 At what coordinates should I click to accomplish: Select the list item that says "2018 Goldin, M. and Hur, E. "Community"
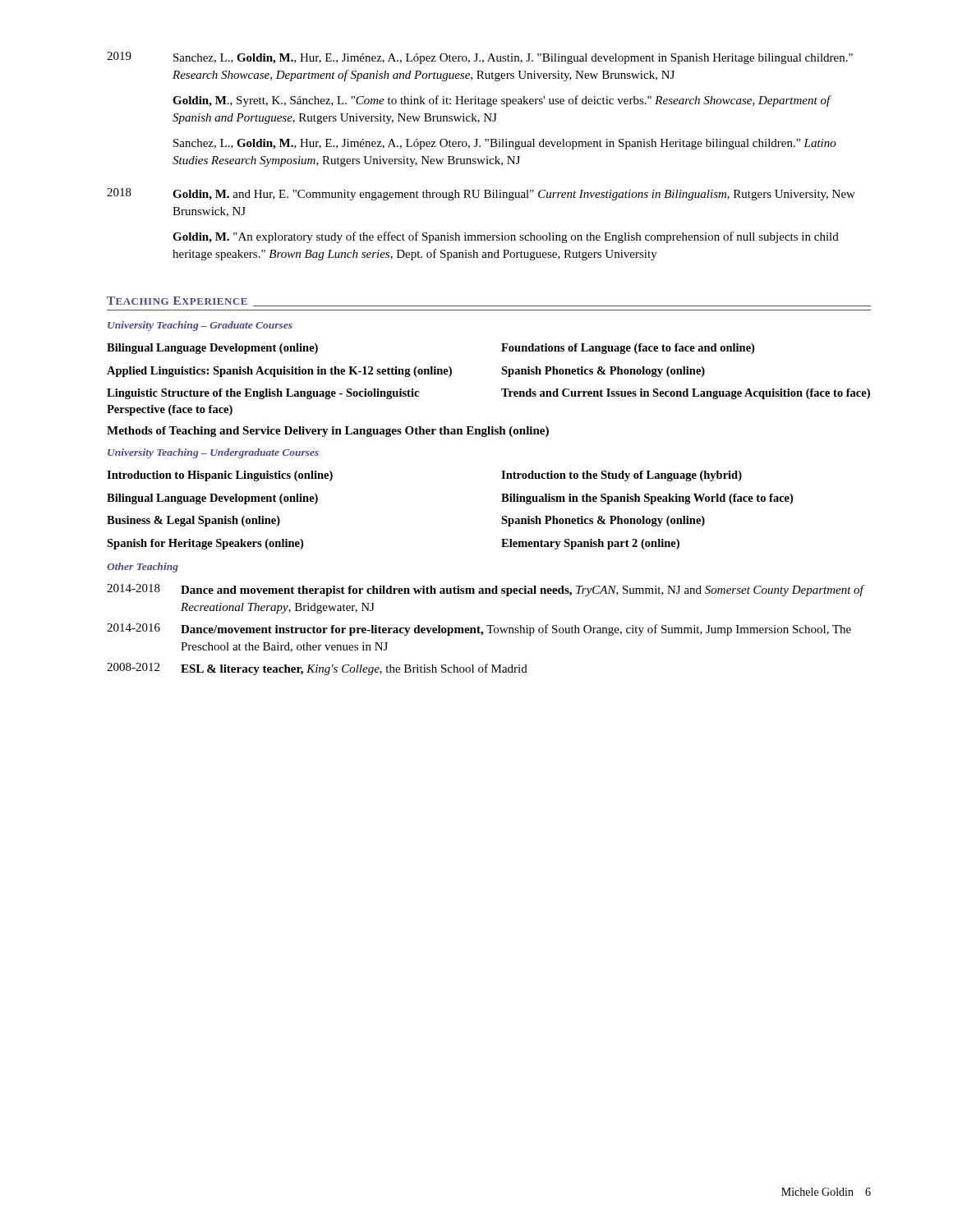(489, 228)
